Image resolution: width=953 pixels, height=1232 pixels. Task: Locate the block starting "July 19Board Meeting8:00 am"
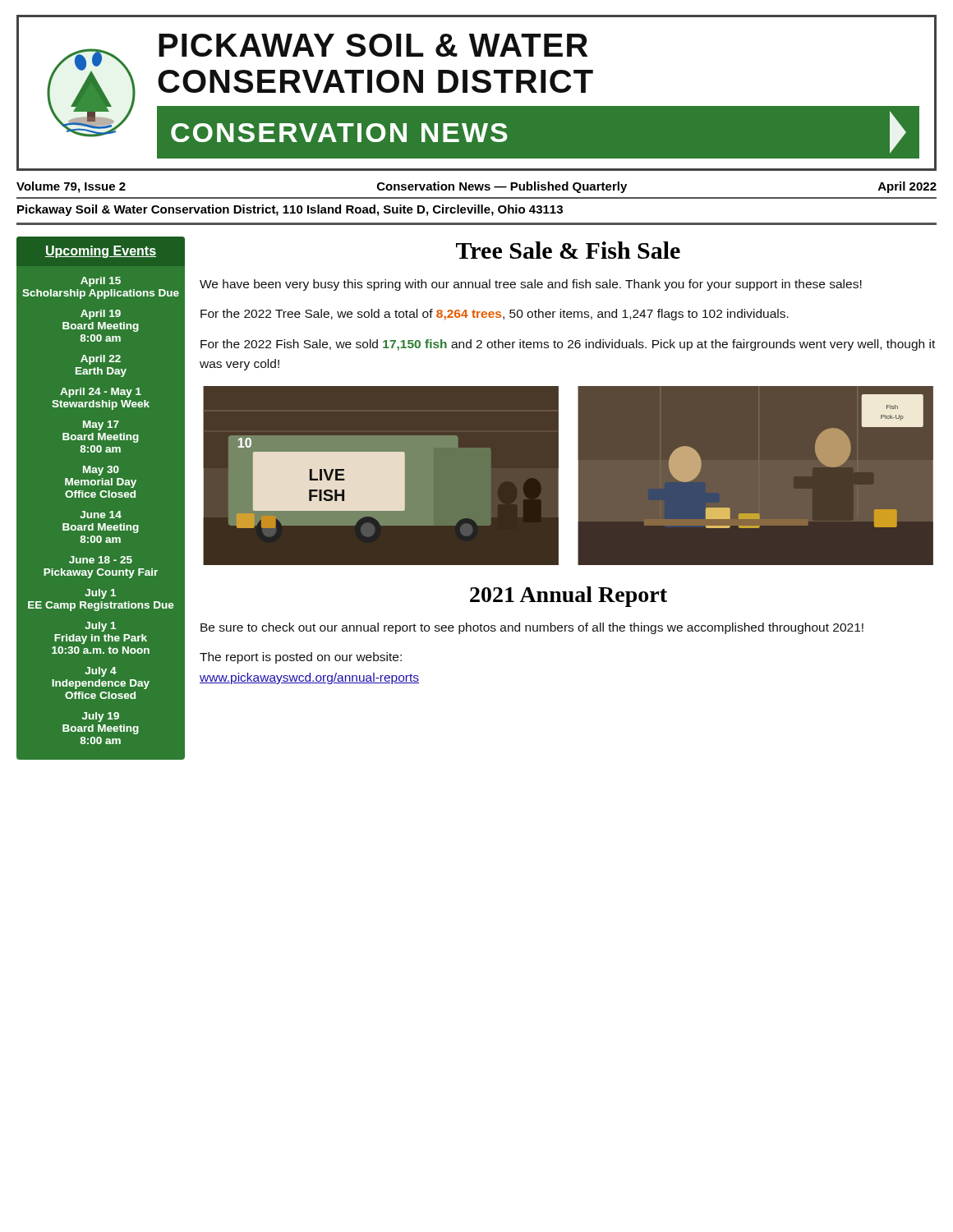coord(101,728)
